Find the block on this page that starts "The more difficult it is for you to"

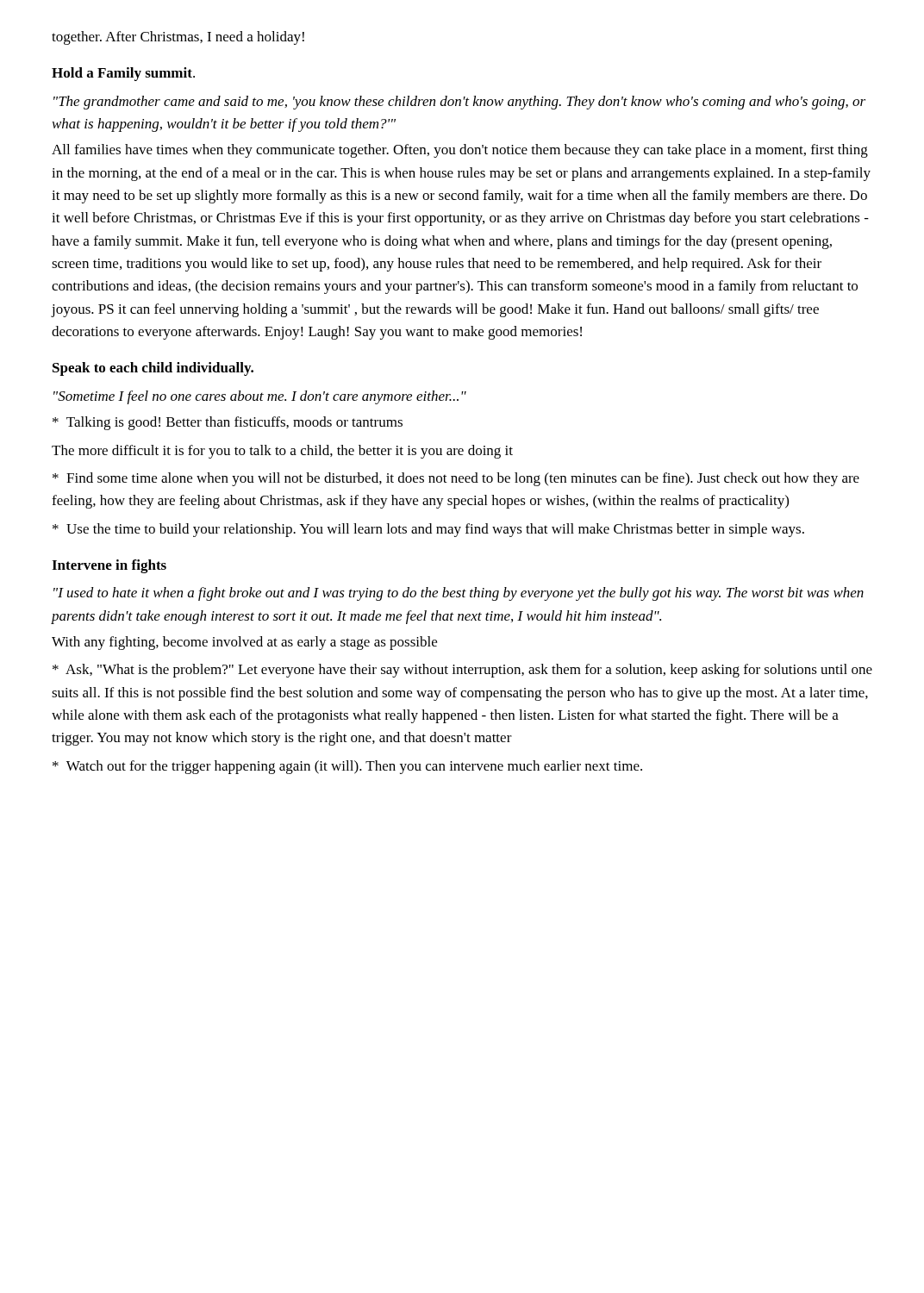click(x=462, y=451)
